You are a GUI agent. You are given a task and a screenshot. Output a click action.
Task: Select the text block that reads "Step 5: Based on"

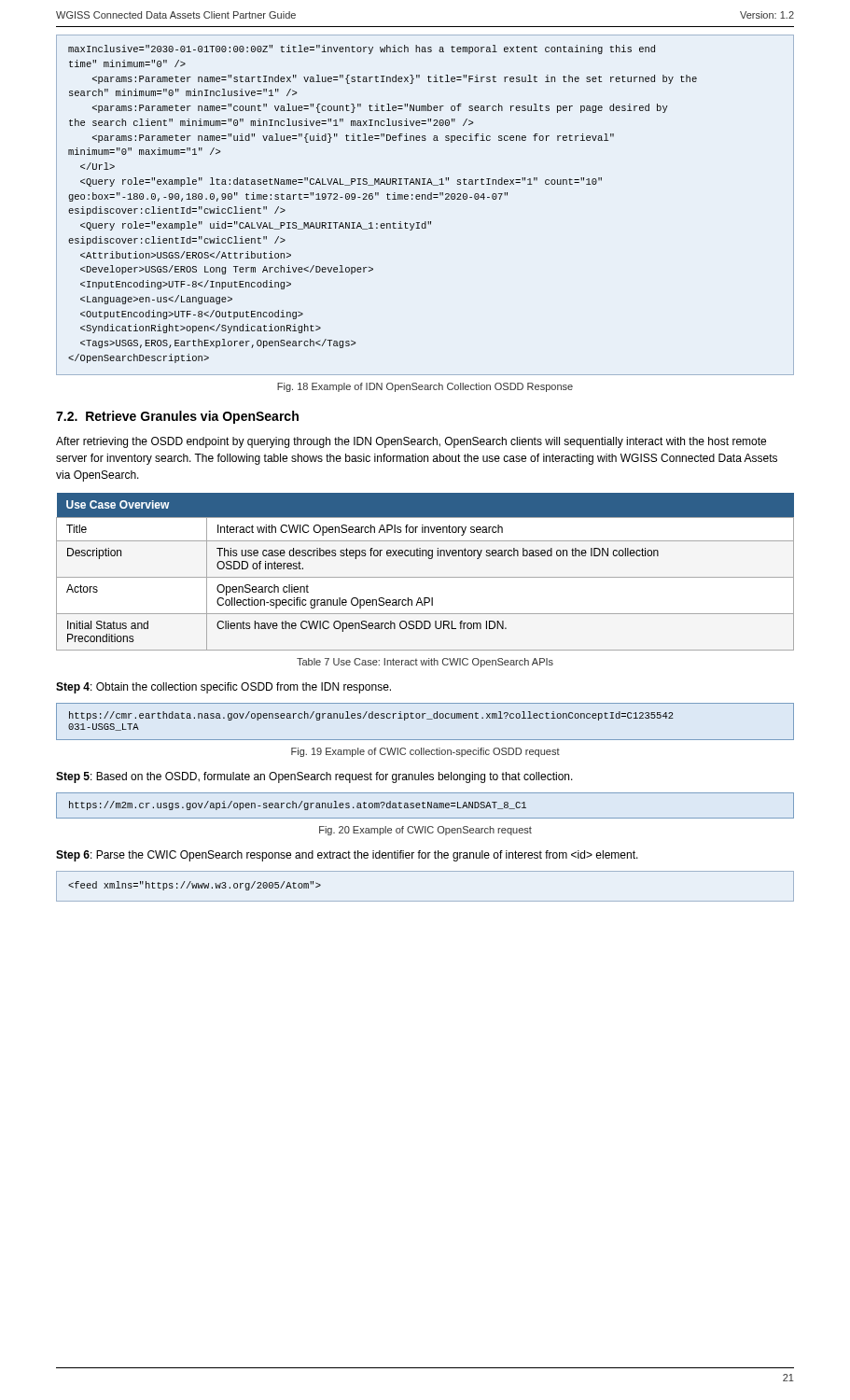tap(315, 776)
